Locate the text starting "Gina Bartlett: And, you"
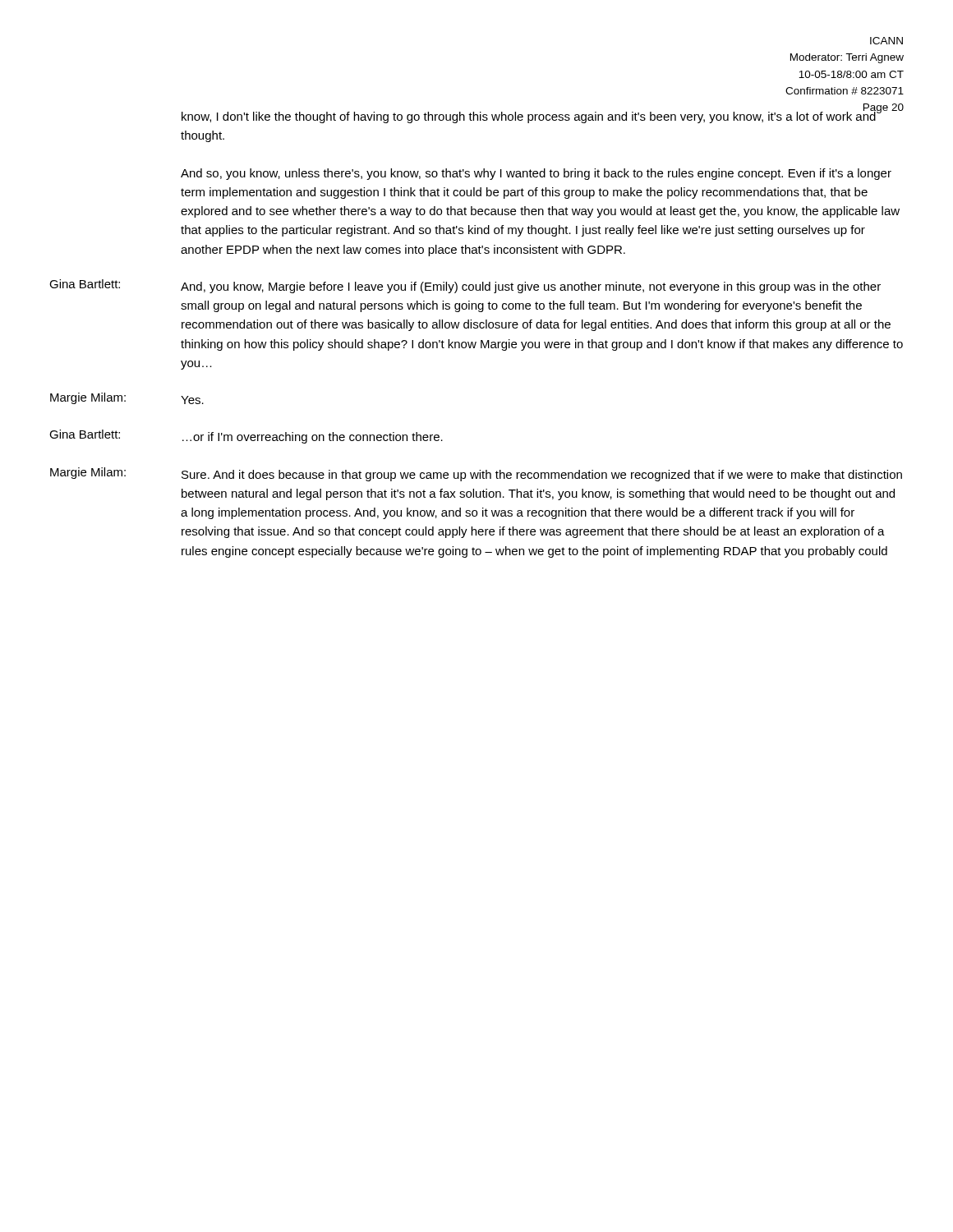This screenshot has width=953, height=1232. pos(476,324)
